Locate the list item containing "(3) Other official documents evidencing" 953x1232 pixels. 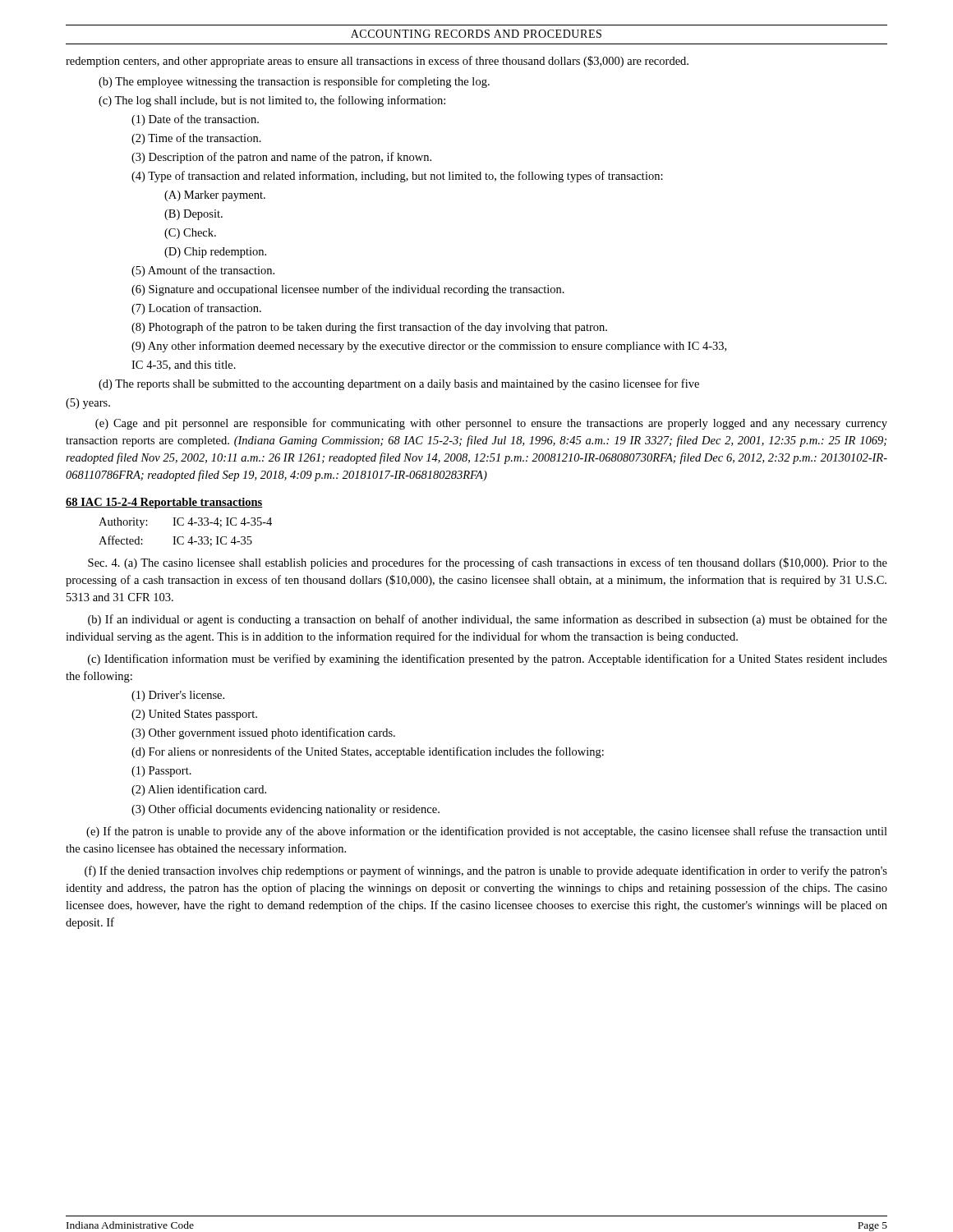pyautogui.click(x=286, y=809)
